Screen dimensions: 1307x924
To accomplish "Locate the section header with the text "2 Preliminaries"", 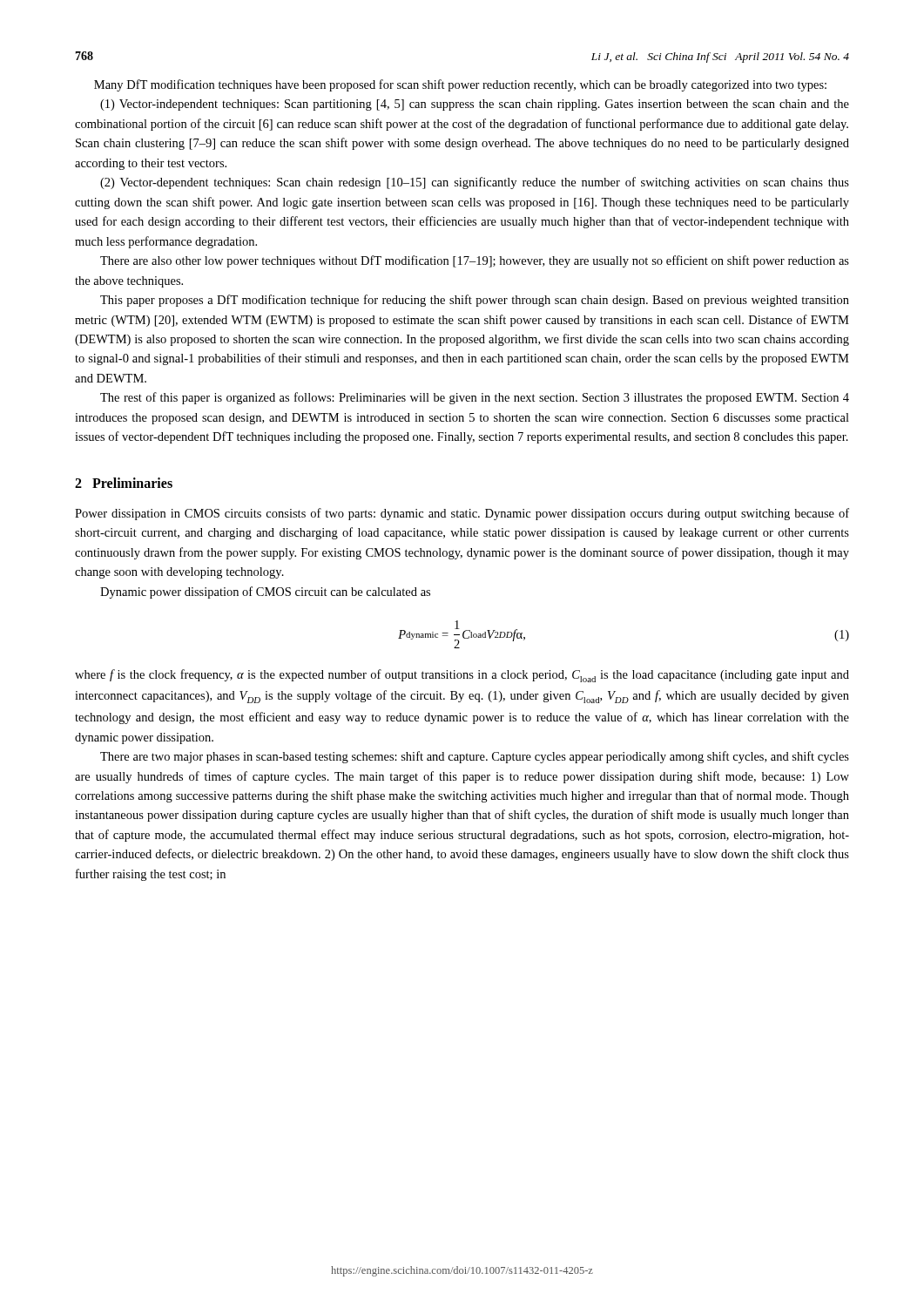I will (x=124, y=483).
